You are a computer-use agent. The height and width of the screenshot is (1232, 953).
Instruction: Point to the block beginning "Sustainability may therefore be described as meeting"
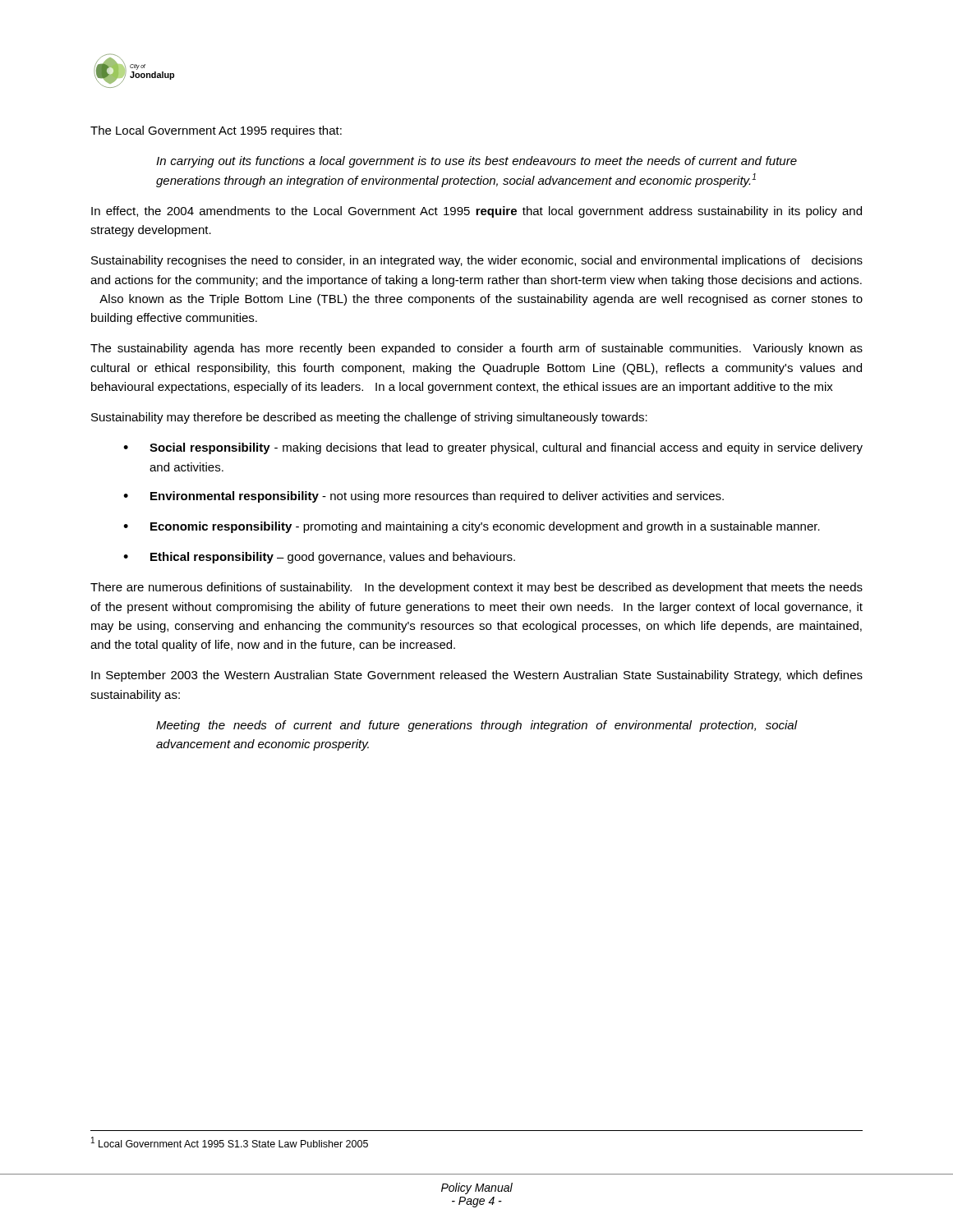tap(369, 417)
